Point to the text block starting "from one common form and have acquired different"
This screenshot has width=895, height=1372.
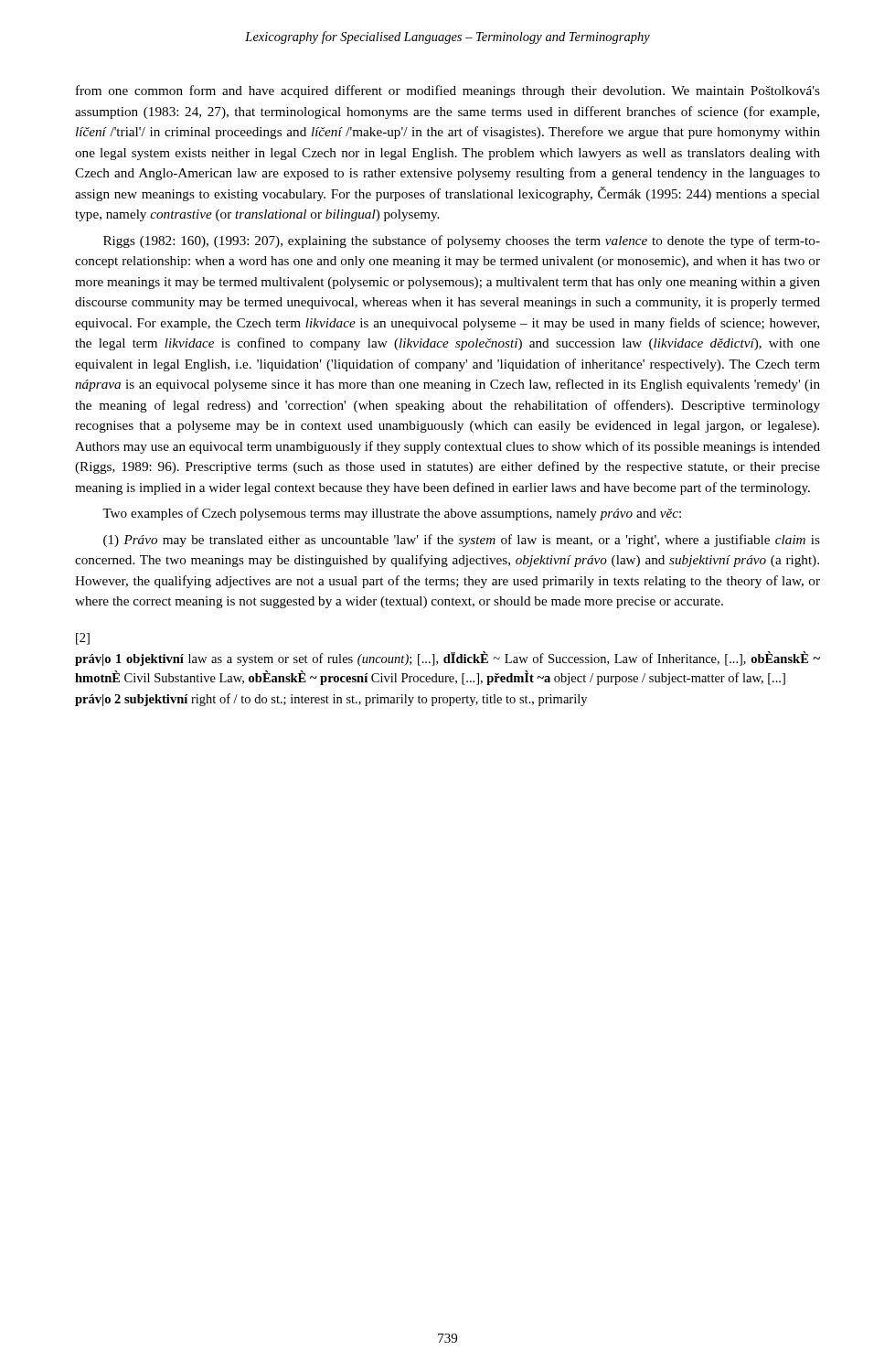point(448,153)
